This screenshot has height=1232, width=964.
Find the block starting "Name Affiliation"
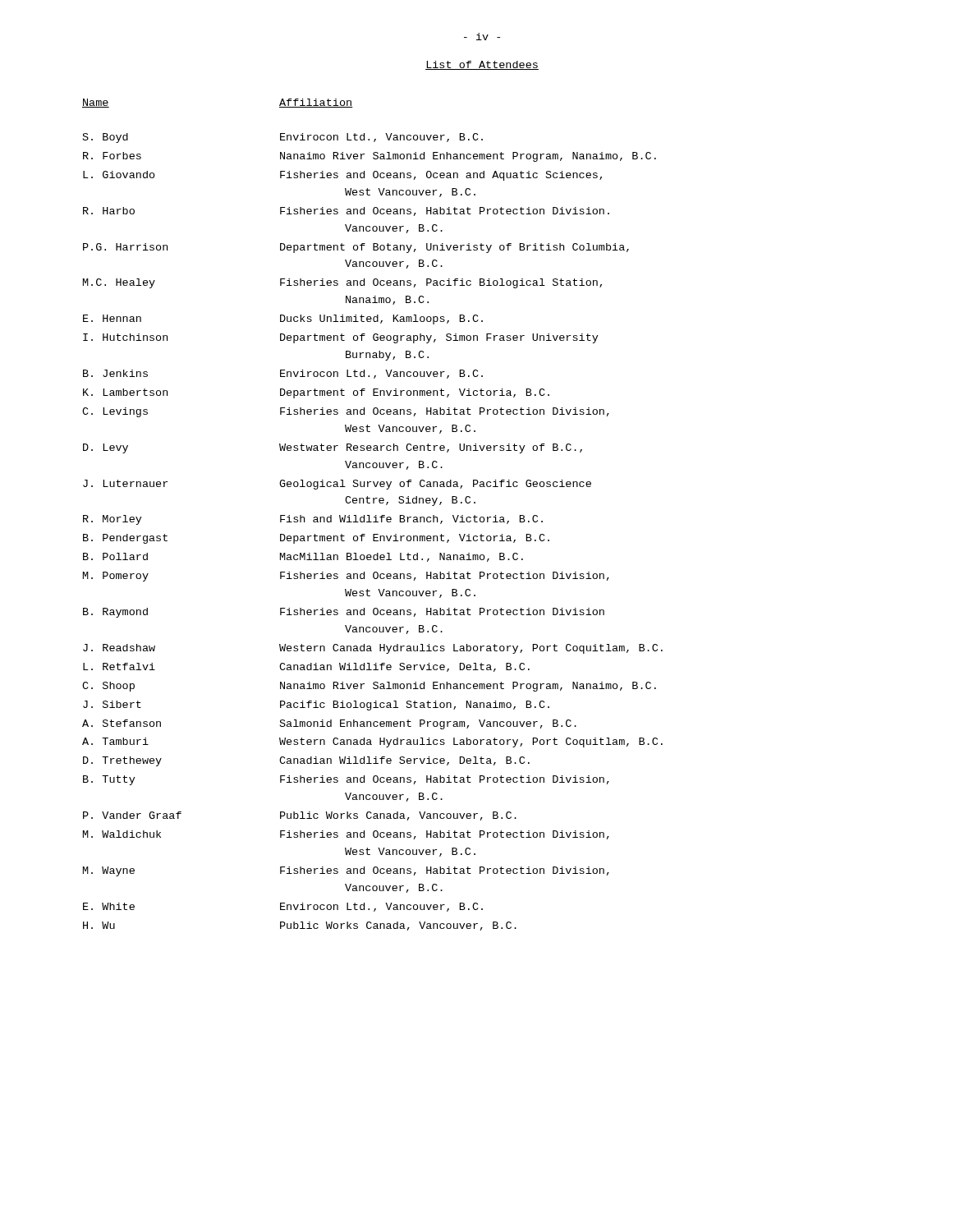pos(96,103)
